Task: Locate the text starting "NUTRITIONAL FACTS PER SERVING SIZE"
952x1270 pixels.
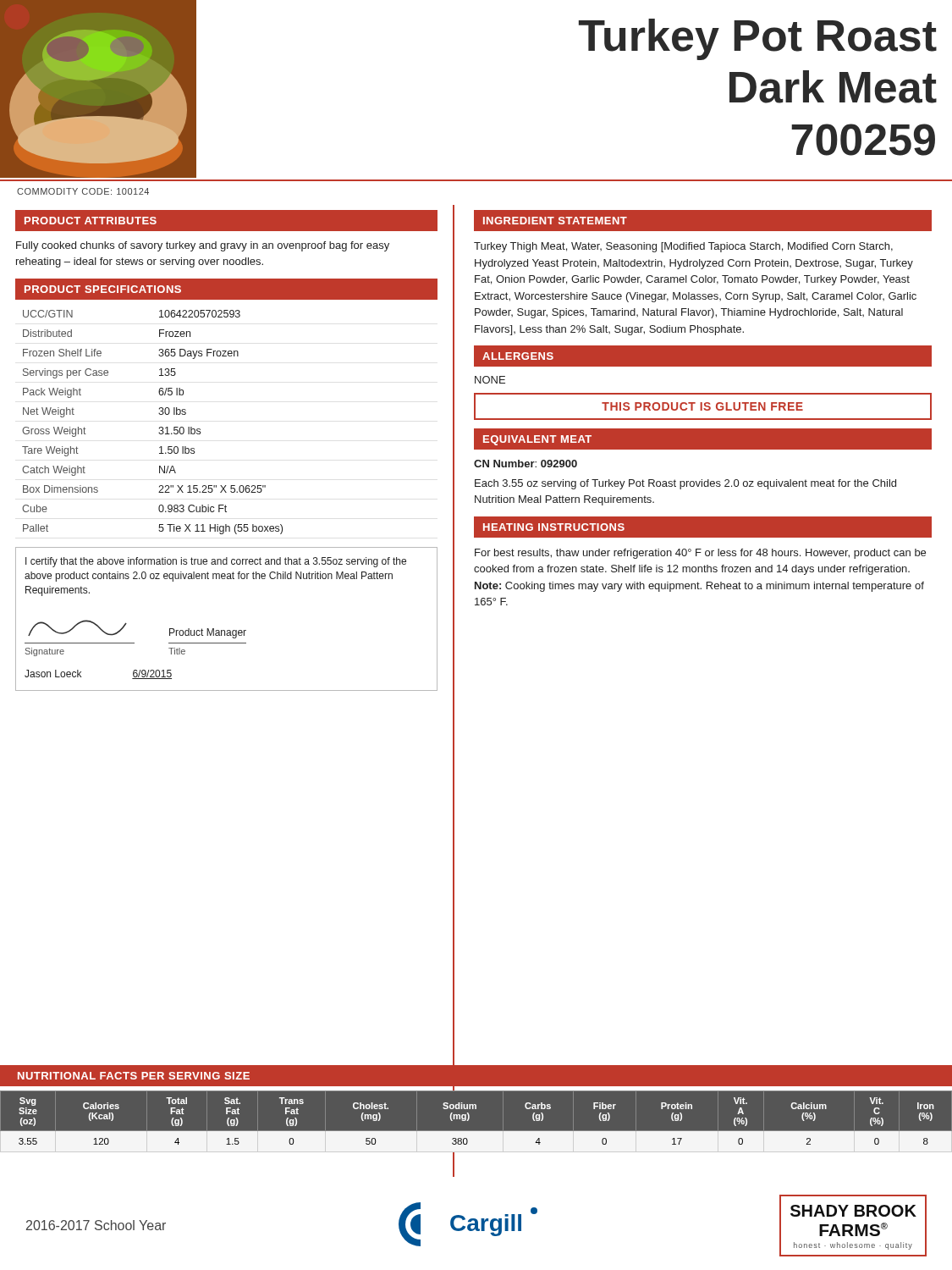Action: click(134, 1076)
